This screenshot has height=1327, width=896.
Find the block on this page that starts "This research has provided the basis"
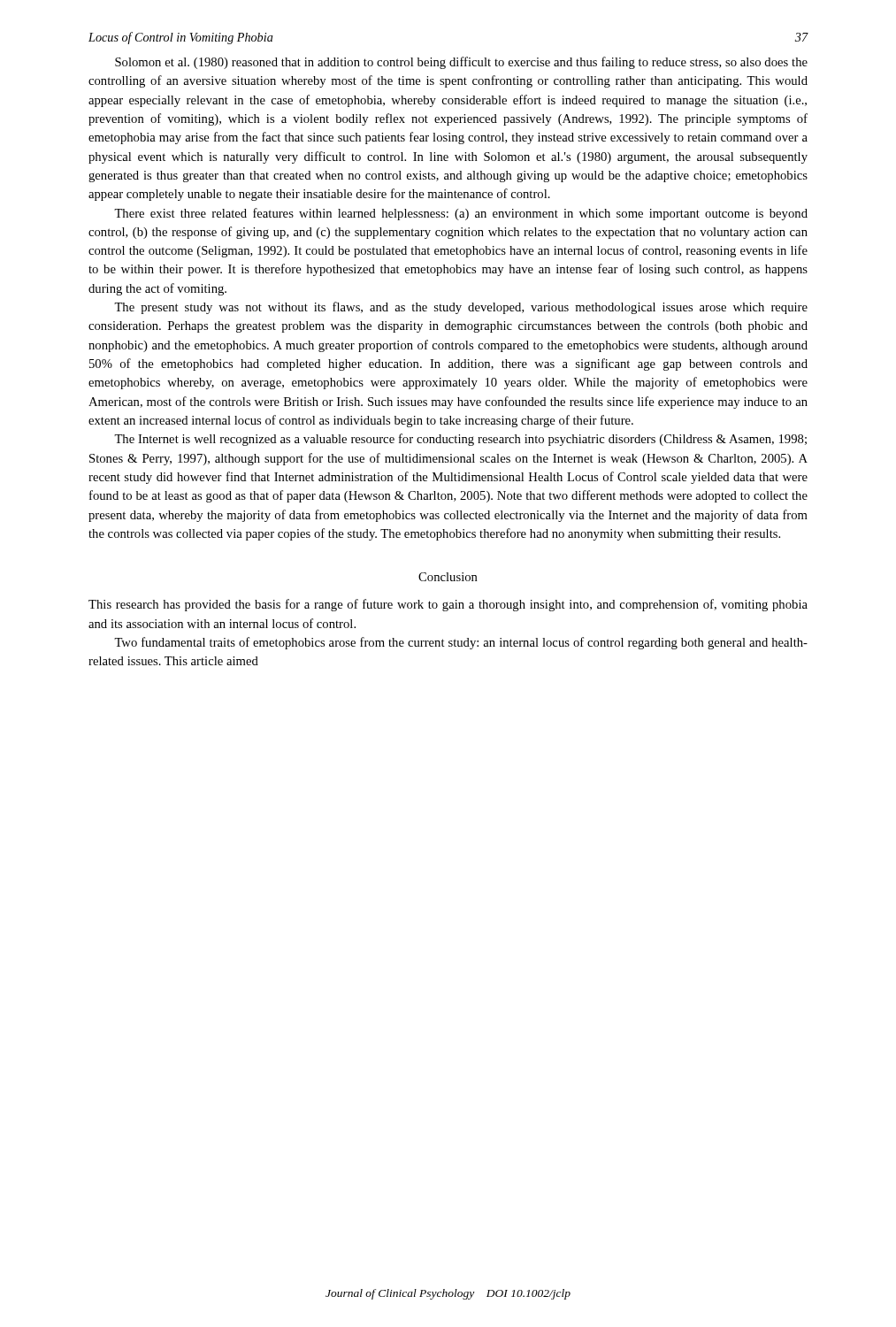(x=448, y=615)
